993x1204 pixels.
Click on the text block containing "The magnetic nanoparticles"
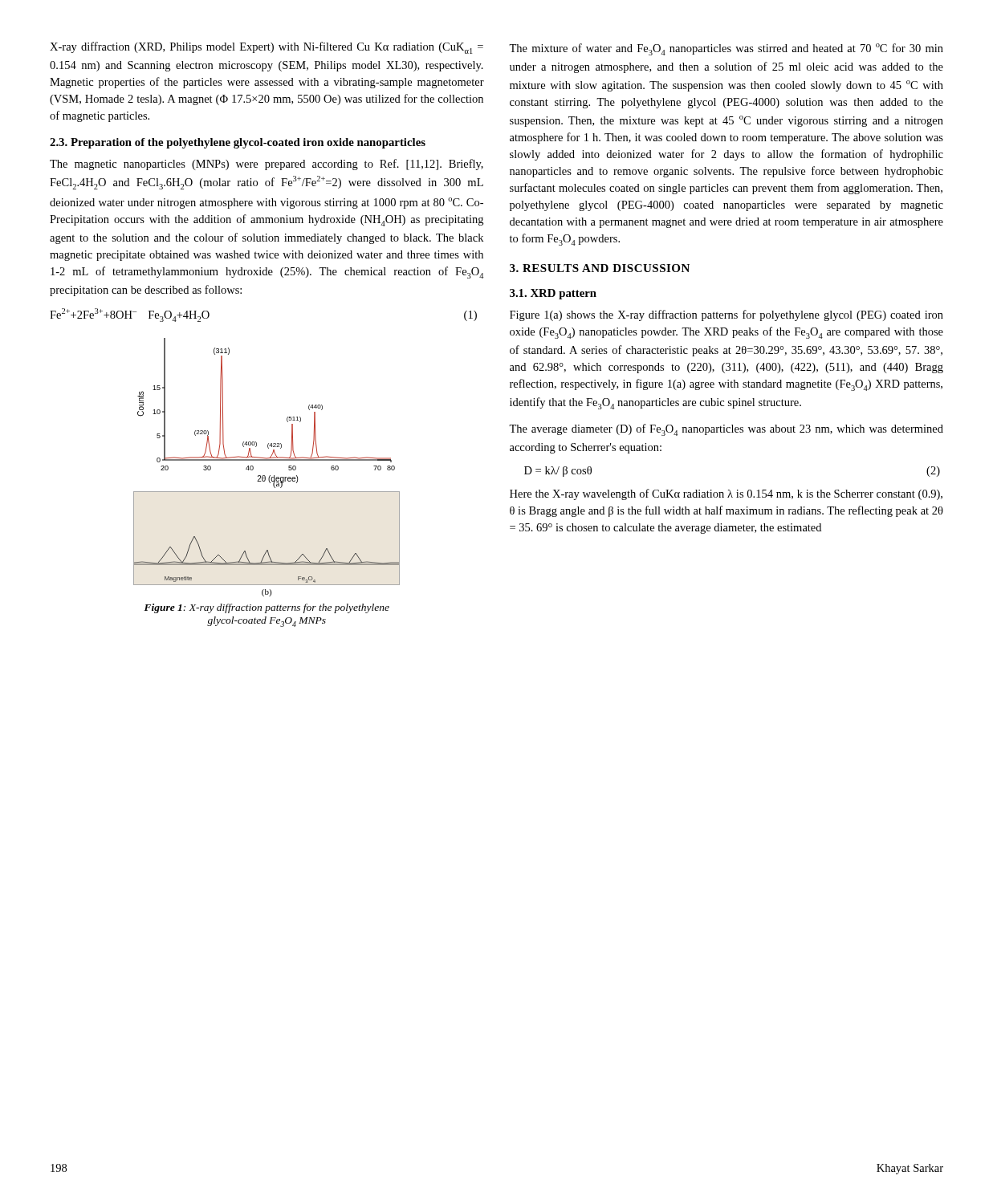click(267, 227)
